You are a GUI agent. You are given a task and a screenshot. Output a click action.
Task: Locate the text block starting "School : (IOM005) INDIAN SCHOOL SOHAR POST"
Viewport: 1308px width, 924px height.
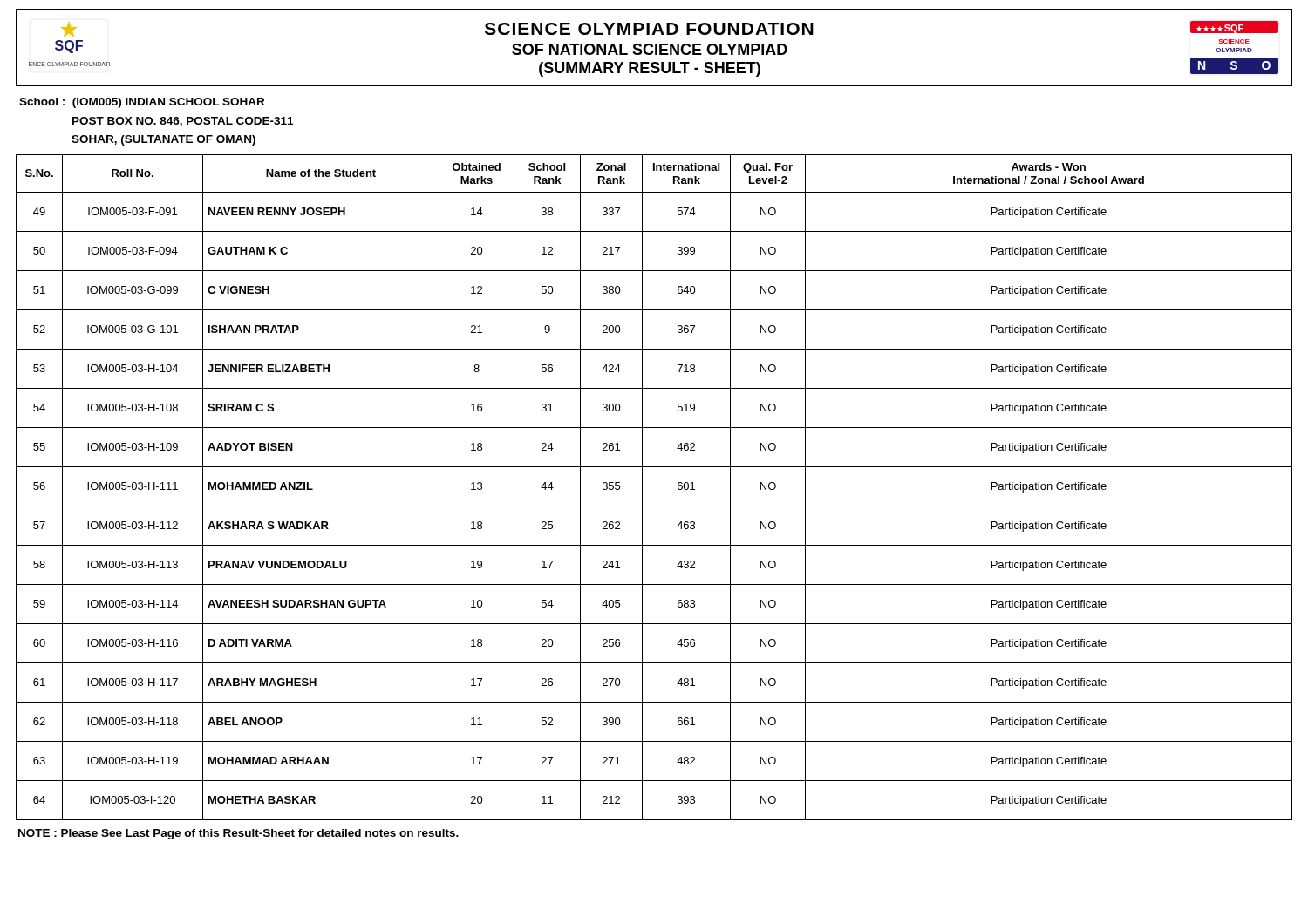156,120
